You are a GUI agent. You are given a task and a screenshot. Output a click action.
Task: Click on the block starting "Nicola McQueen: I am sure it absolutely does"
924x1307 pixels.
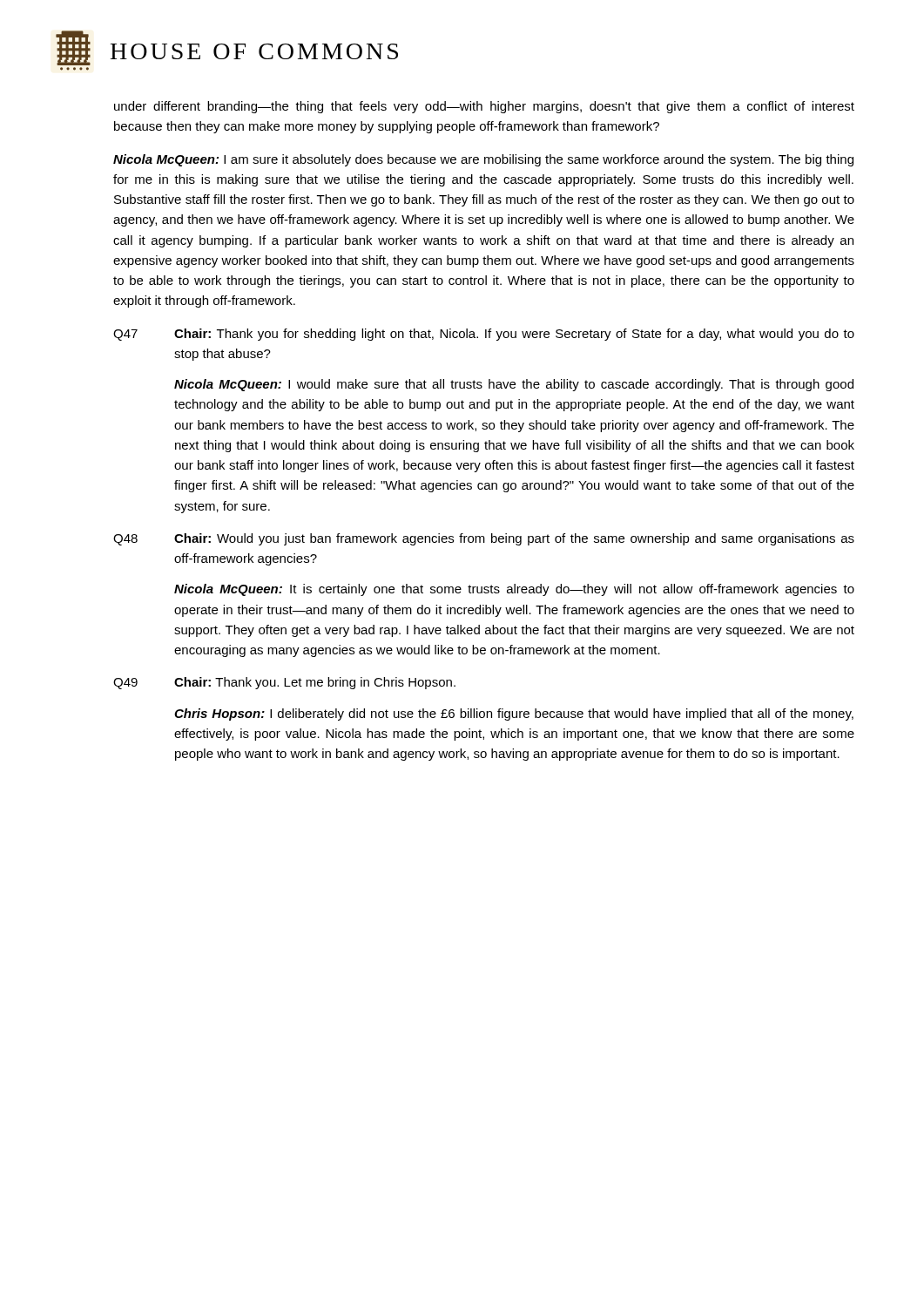click(x=484, y=230)
